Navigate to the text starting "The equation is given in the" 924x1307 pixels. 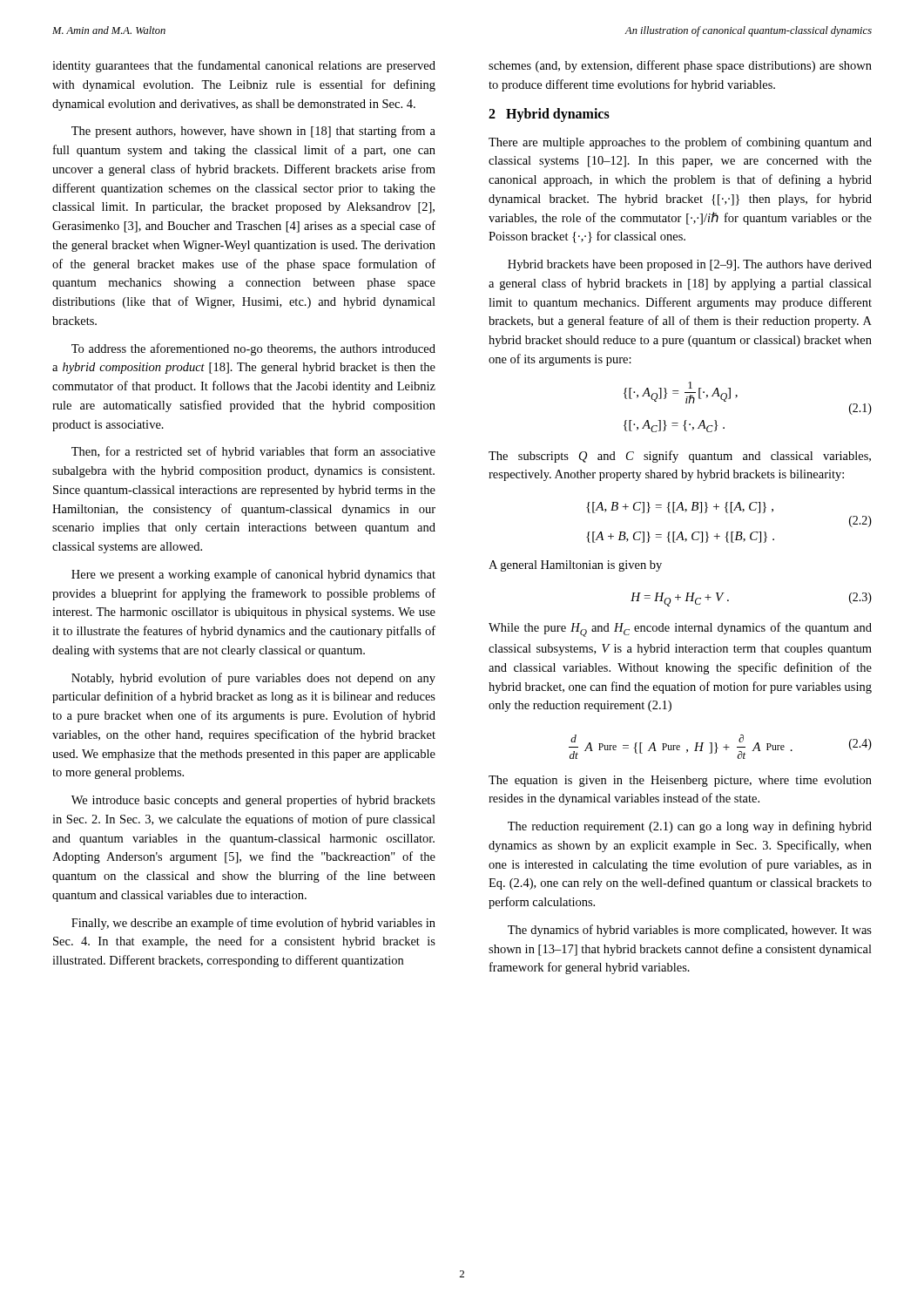(680, 790)
